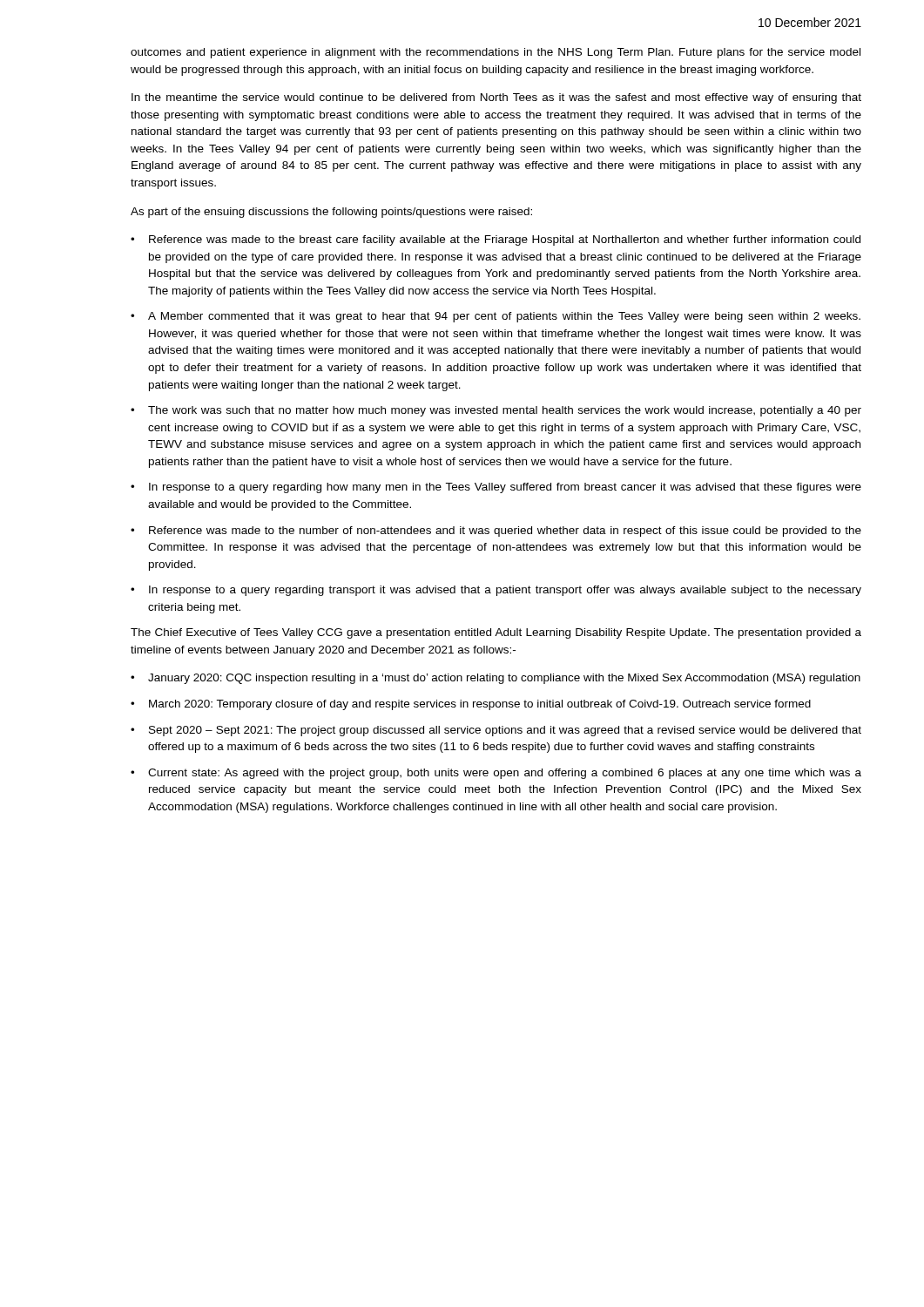The image size is (924, 1307).
Task: Select the list item with the text "• A Member commented that it"
Action: 496,350
